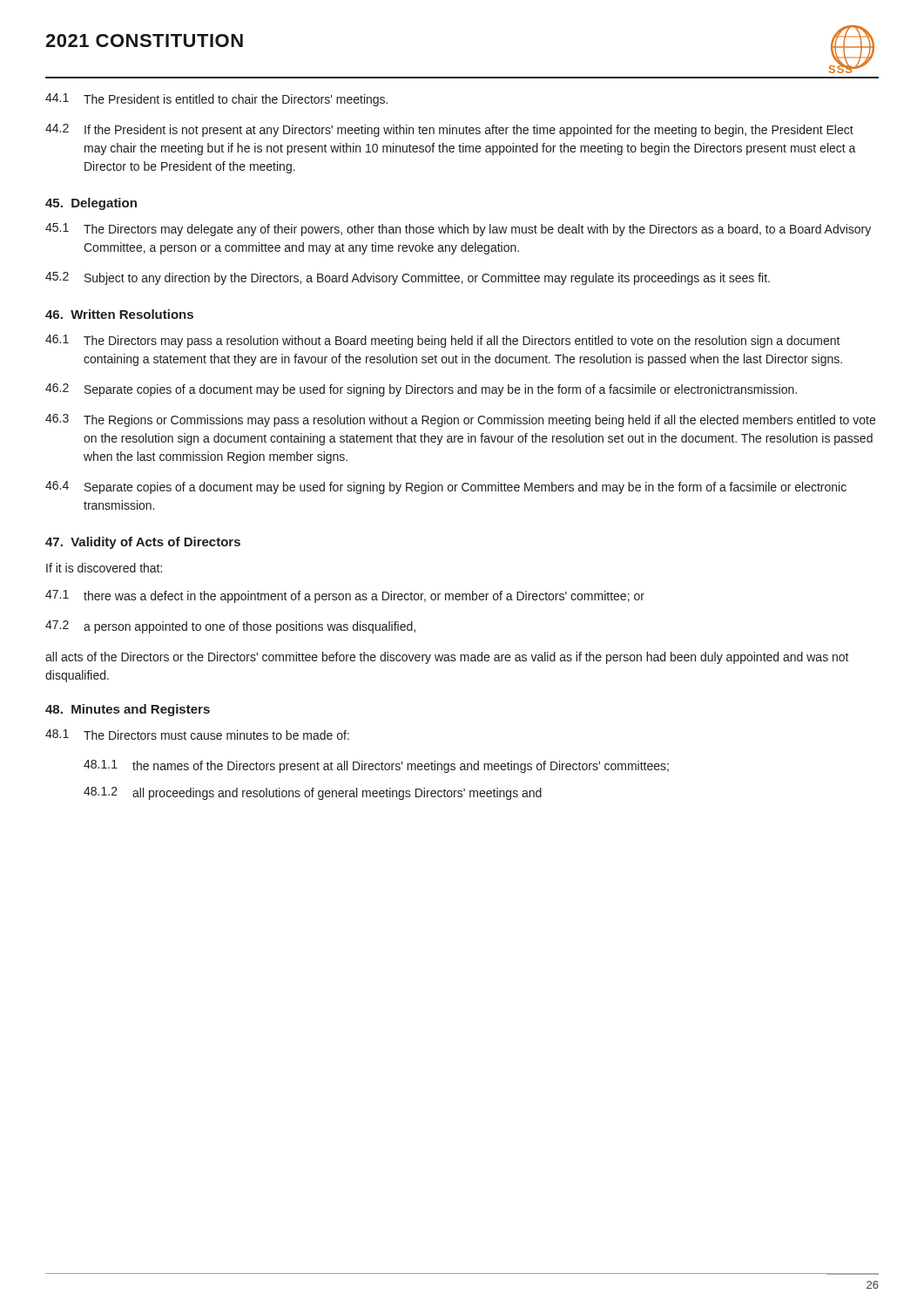The height and width of the screenshot is (1307, 924).
Task: Click on the region starting "46.1 The Directors"
Action: pyautogui.click(x=462, y=350)
